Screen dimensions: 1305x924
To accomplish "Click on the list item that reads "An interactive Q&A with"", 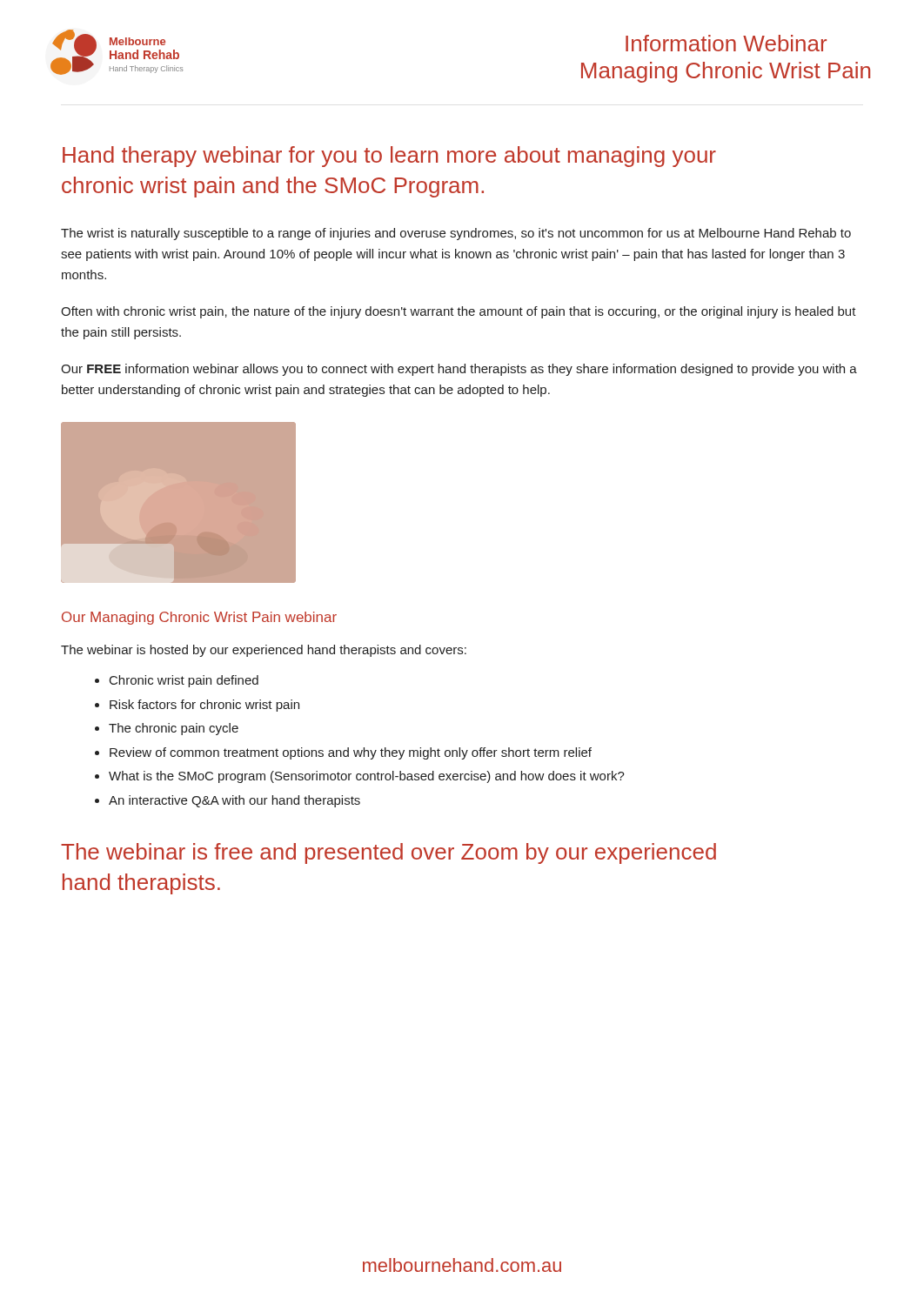I will pos(235,800).
